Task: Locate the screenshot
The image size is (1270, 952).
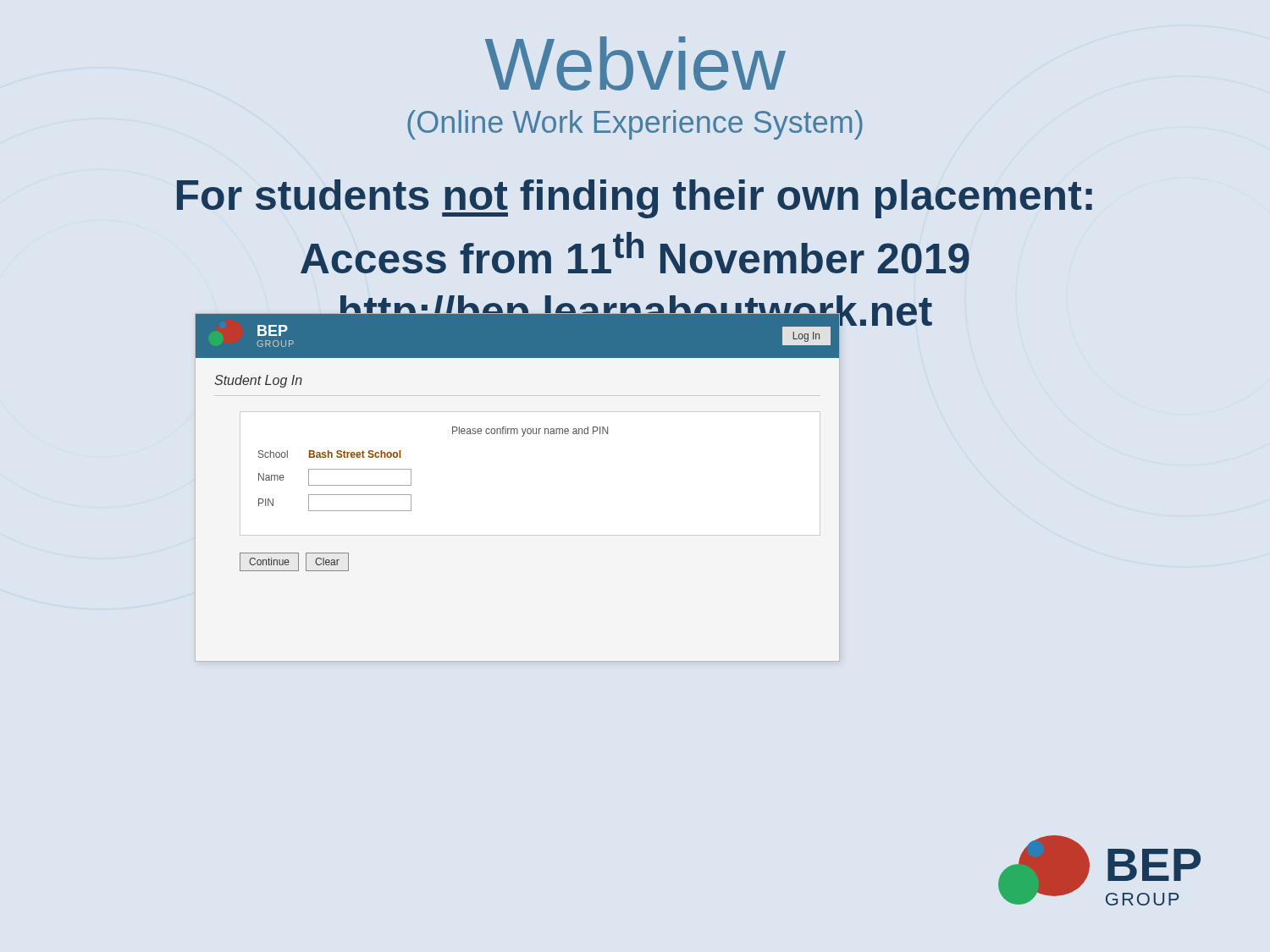Action: [x=517, y=487]
